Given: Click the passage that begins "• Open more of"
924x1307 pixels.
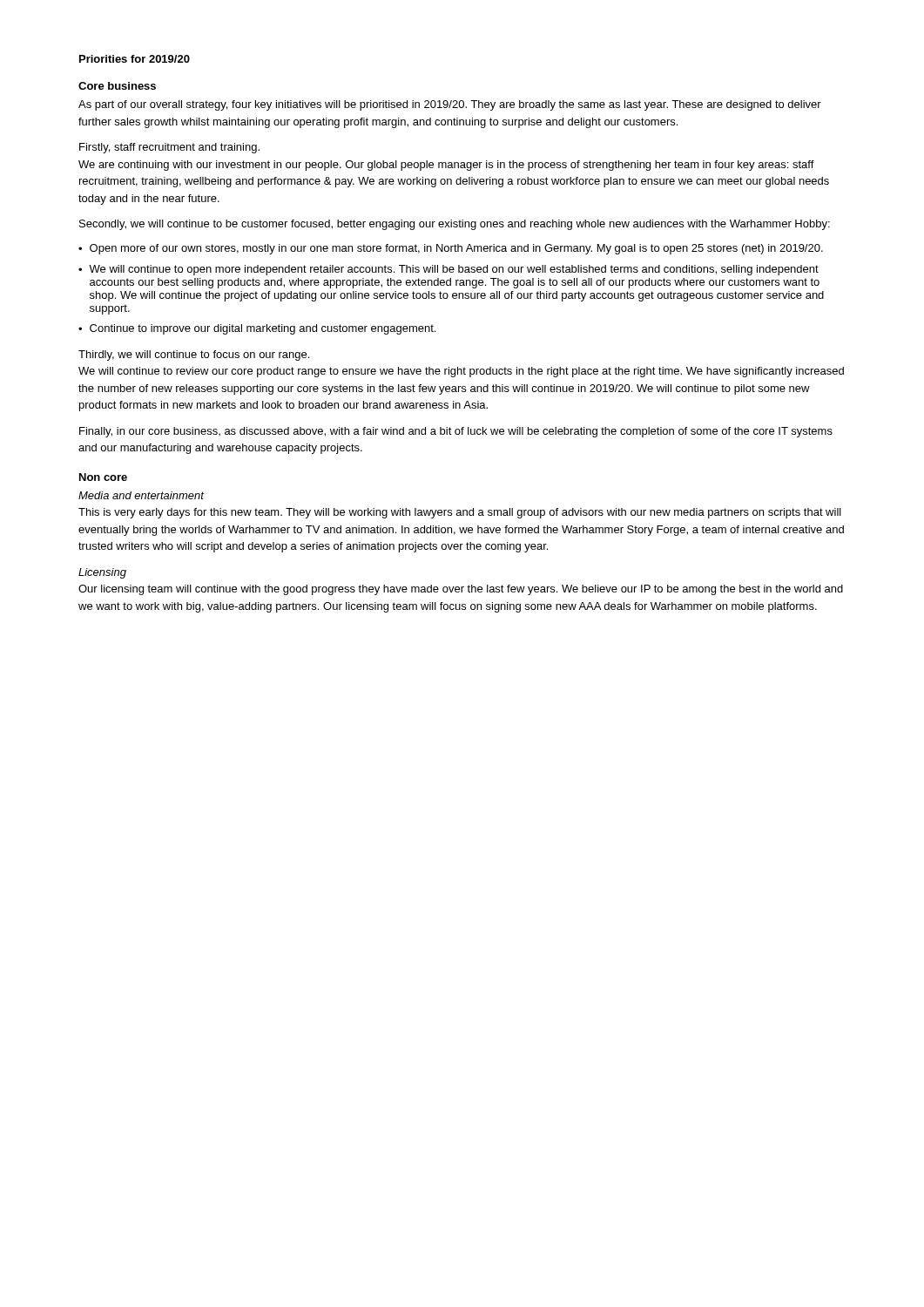Looking at the screenshot, I should coord(451,248).
